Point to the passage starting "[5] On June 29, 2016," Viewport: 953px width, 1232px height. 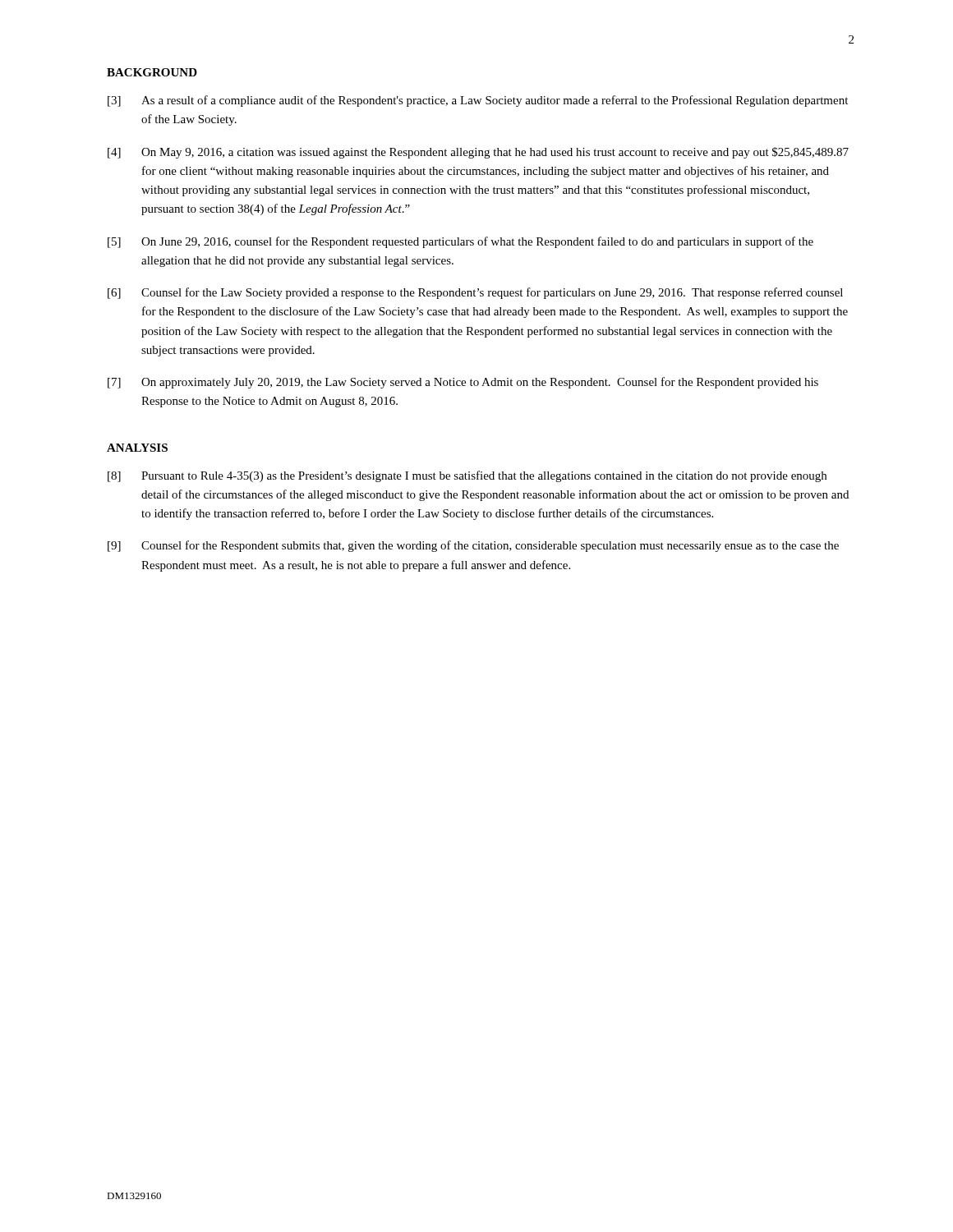pos(481,251)
